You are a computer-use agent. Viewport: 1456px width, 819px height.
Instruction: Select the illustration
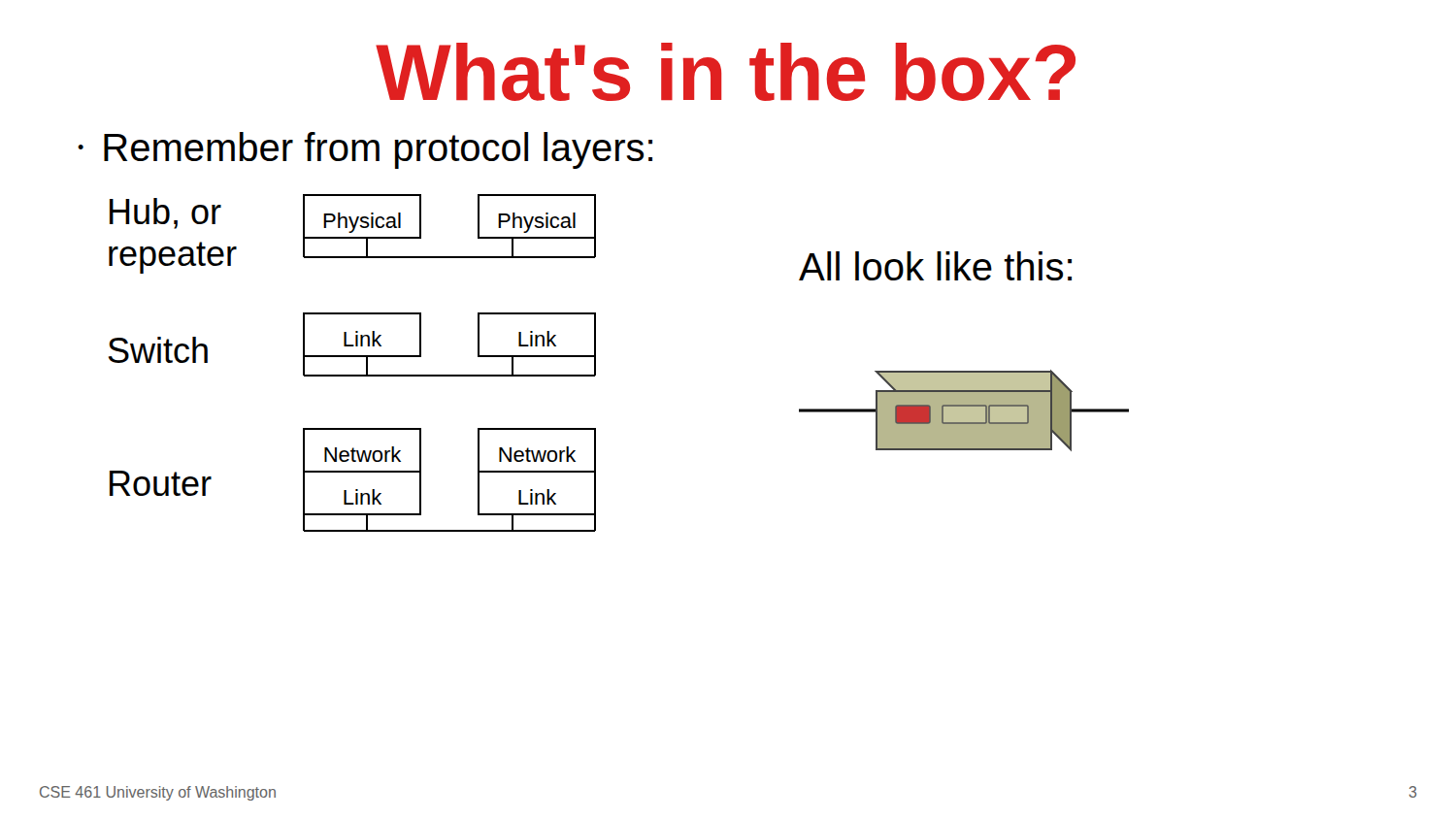pos(964,398)
